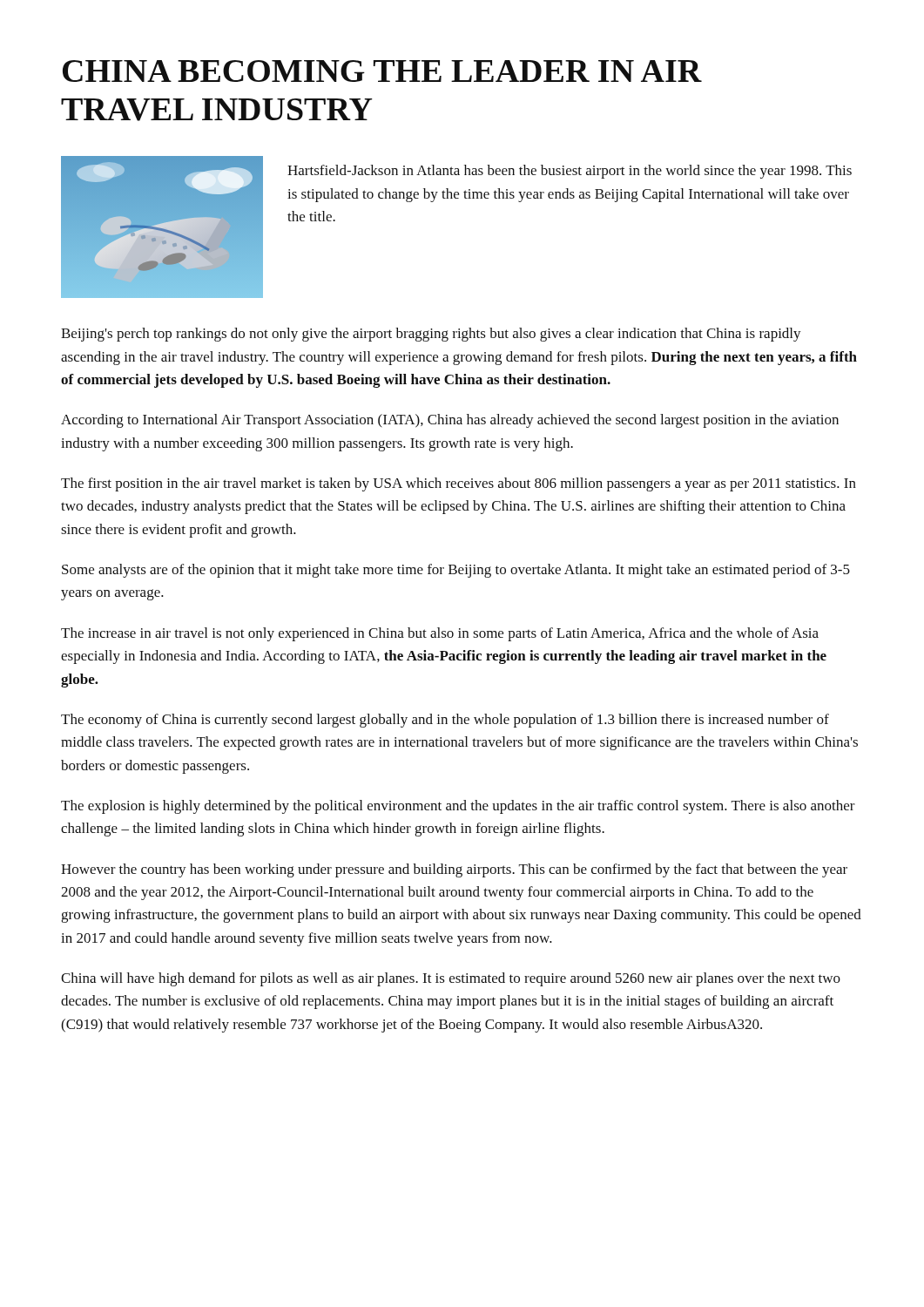This screenshot has height=1307, width=924.
Task: Find the photo
Action: 162,227
